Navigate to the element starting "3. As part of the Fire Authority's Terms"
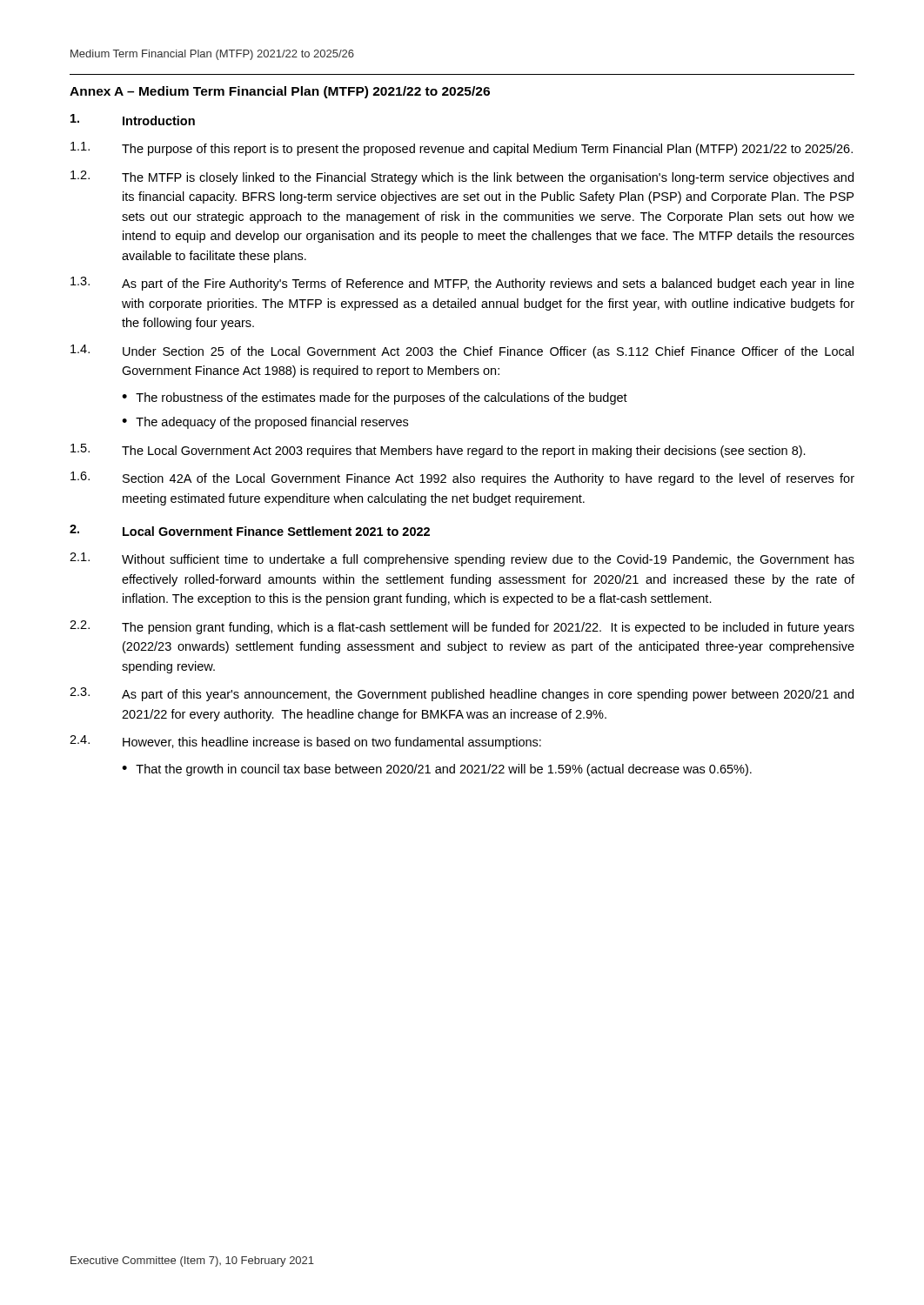This screenshot has height=1305, width=924. [x=462, y=304]
